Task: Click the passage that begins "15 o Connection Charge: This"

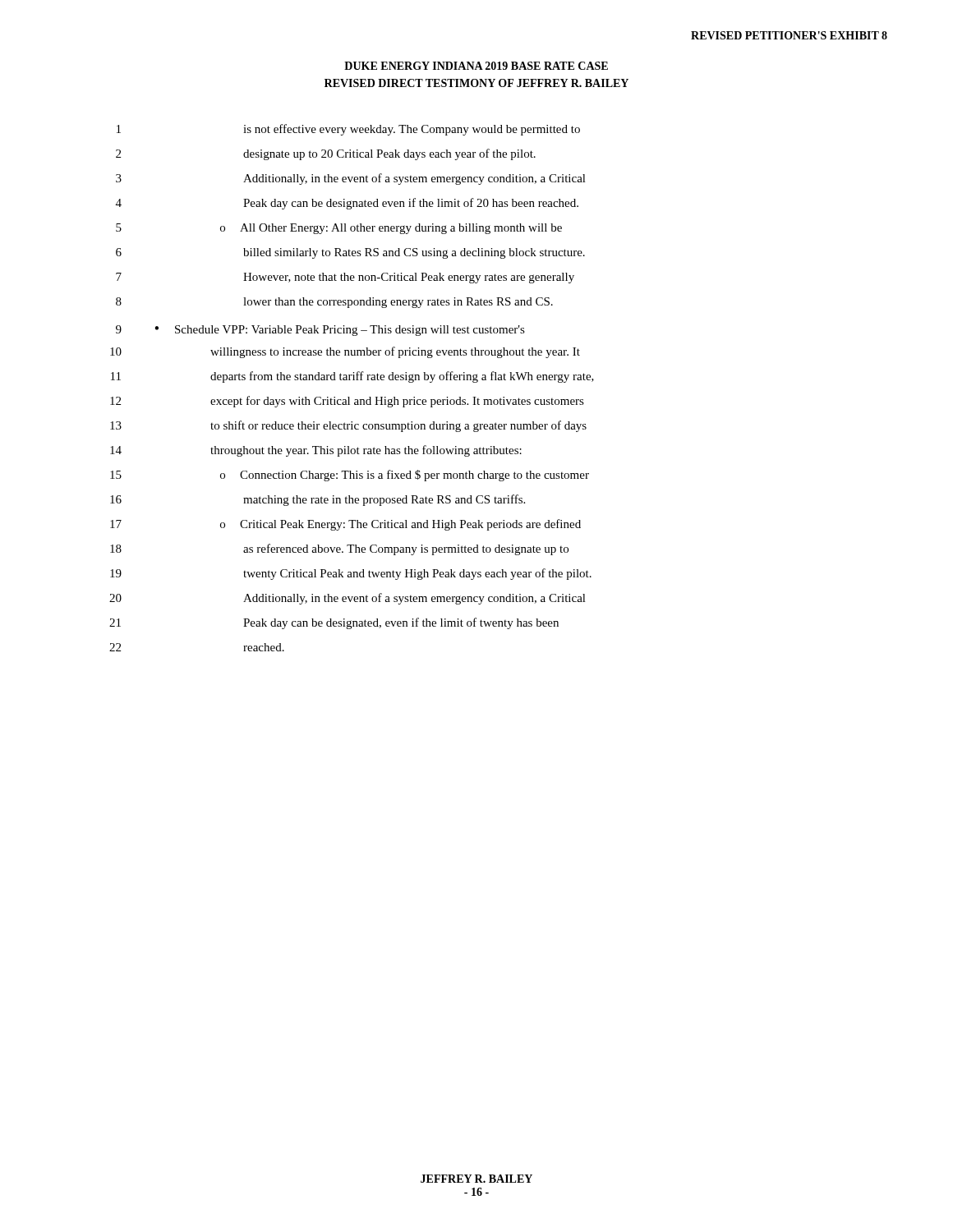Action: 485,477
